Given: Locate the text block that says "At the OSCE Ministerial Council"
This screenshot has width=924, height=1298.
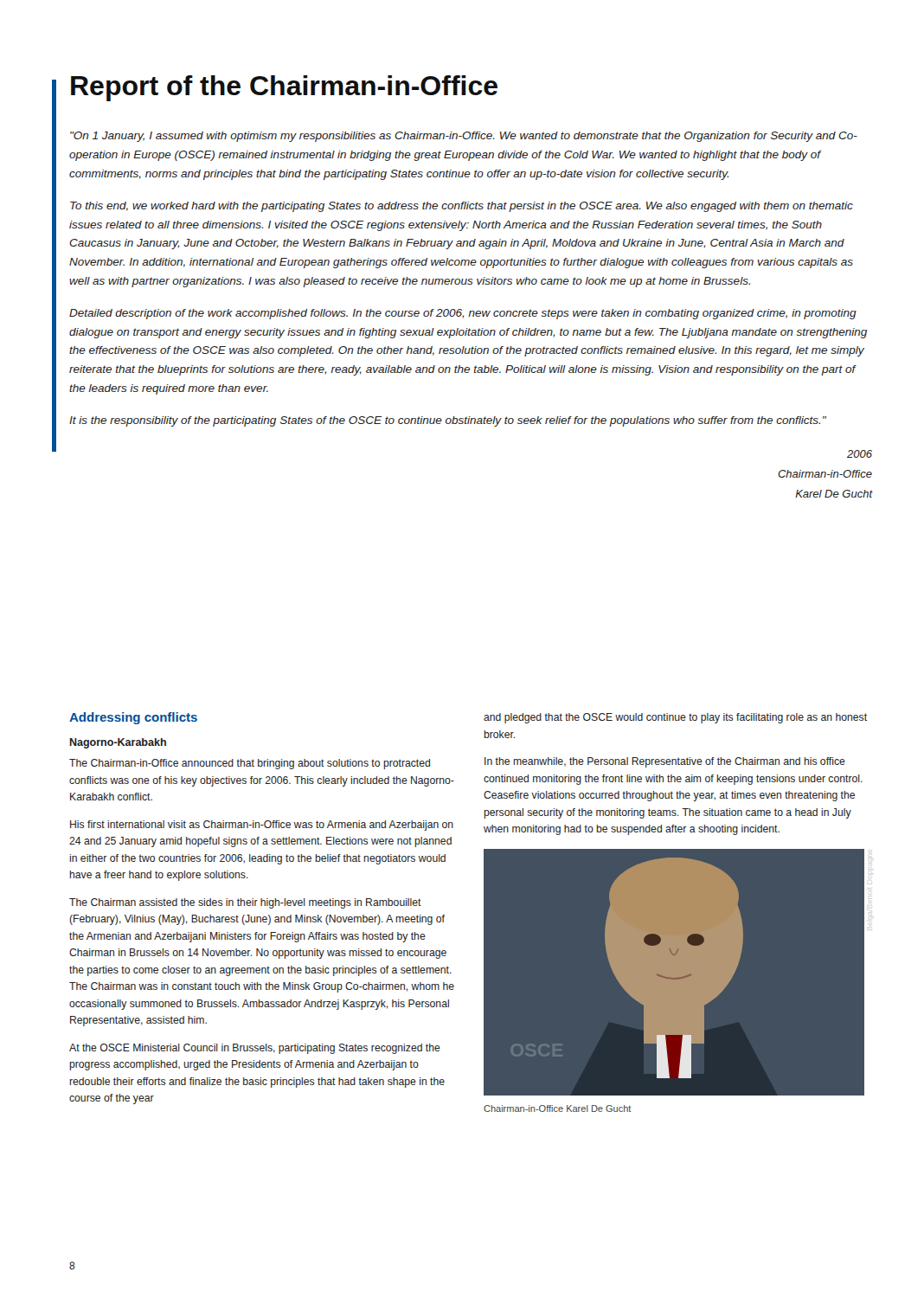Looking at the screenshot, I should point(257,1073).
